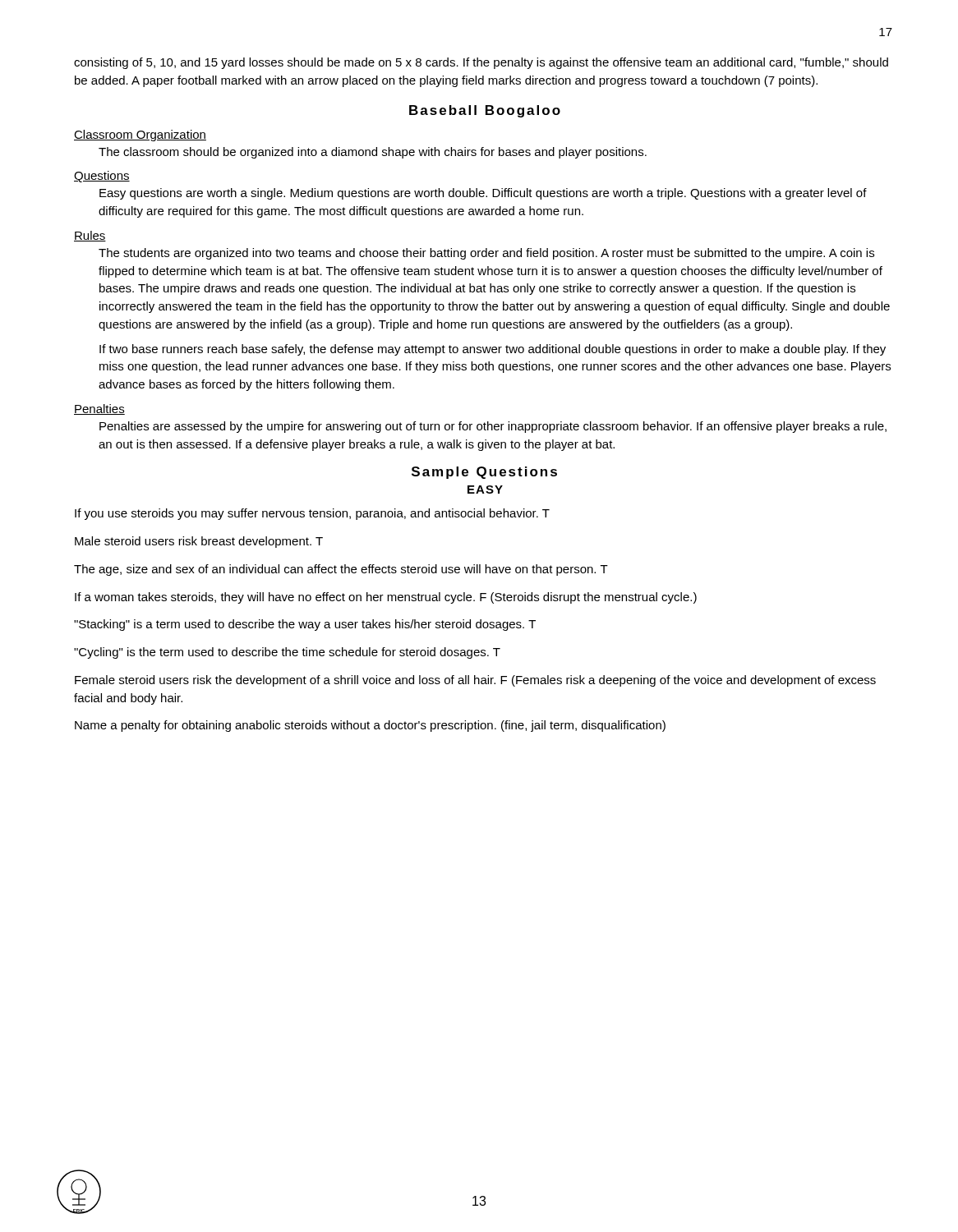Locate the text block with the text "Penalties are assessed by the umpire"
Viewport: 958px width, 1232px height.
tap(497, 435)
